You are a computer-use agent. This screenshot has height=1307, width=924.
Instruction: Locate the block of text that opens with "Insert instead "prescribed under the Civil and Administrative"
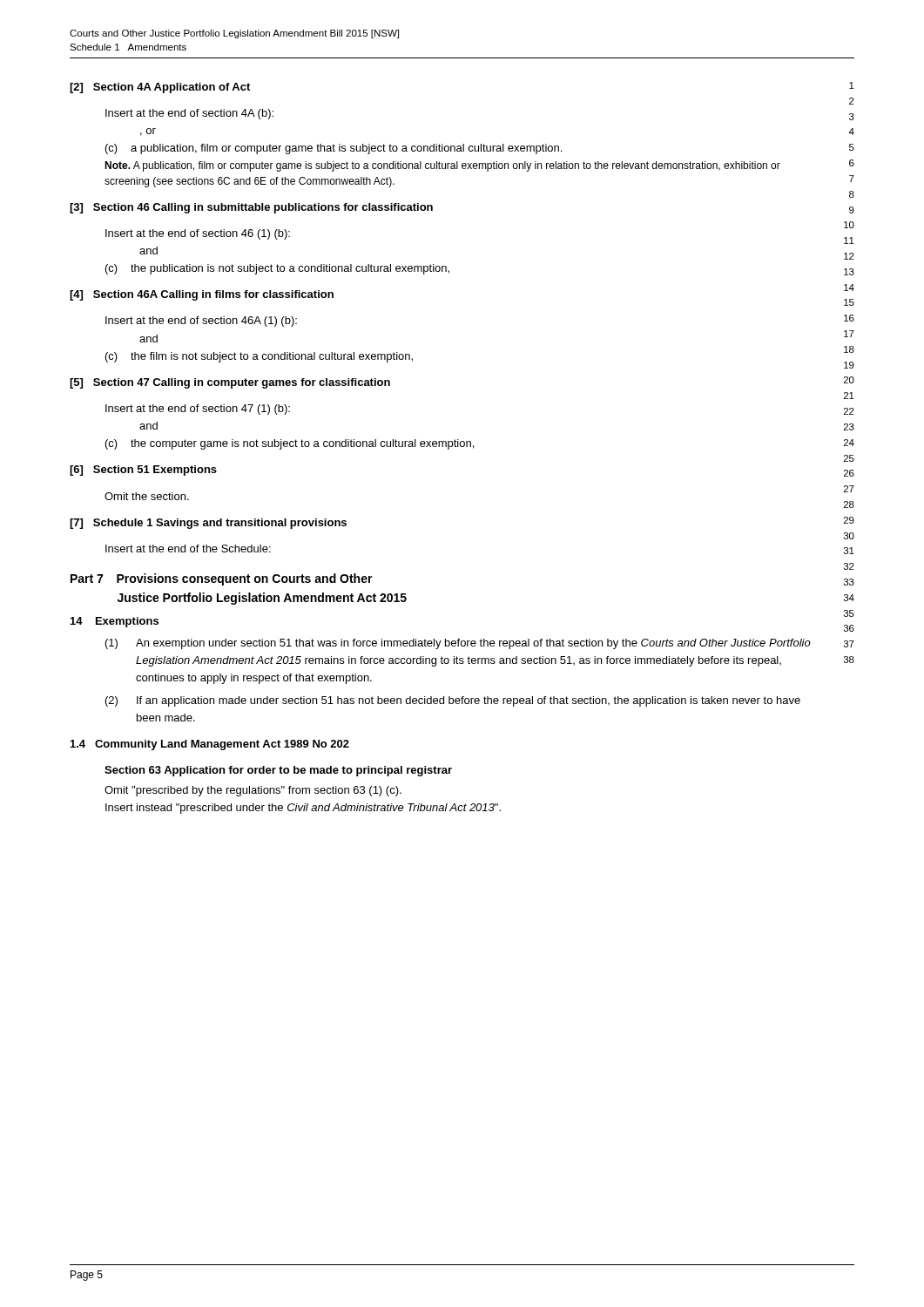click(464, 807)
